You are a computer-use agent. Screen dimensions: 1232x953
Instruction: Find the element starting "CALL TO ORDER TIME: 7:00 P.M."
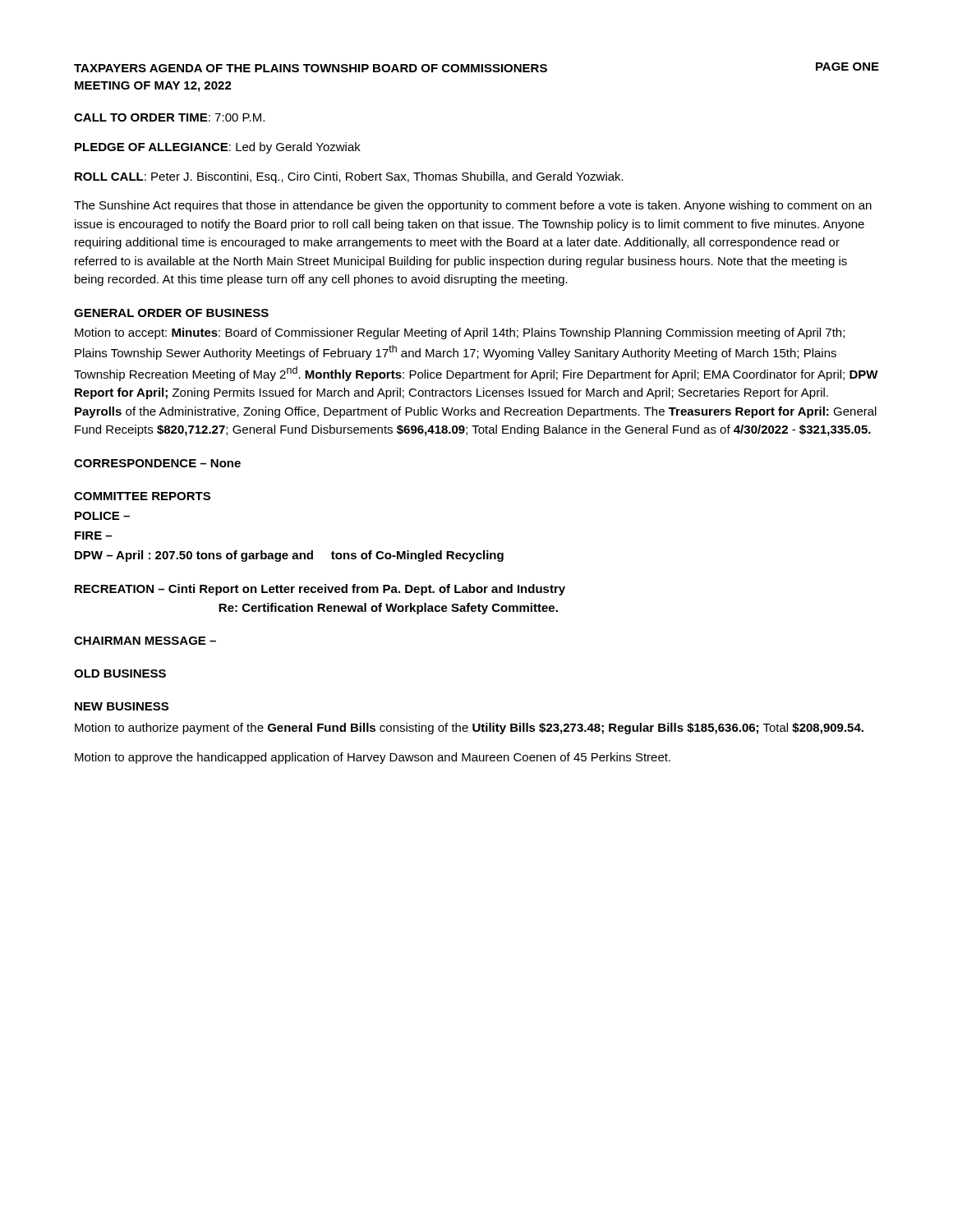click(x=169, y=117)
